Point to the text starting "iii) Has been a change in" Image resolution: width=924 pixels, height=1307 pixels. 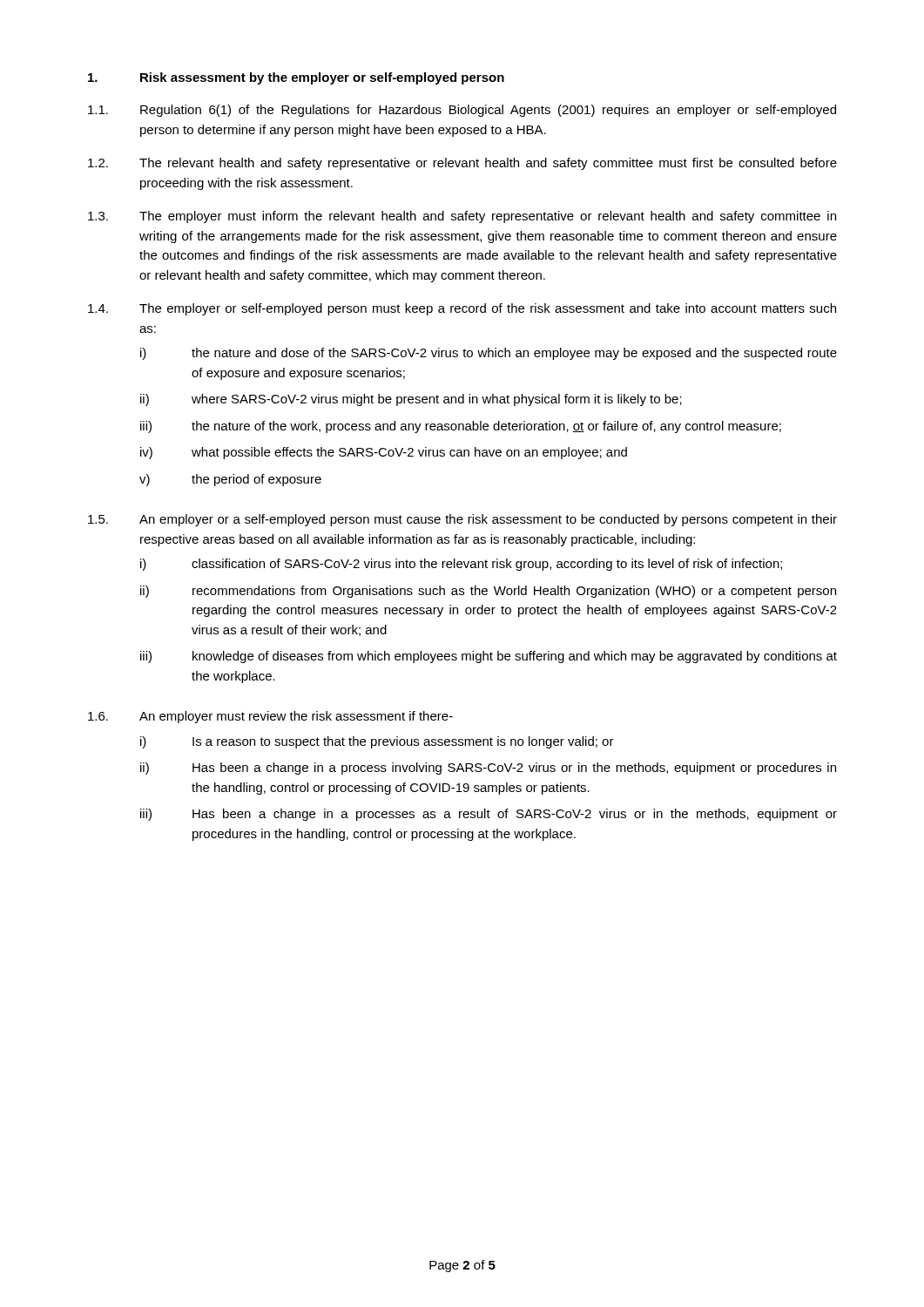pyautogui.click(x=488, y=824)
